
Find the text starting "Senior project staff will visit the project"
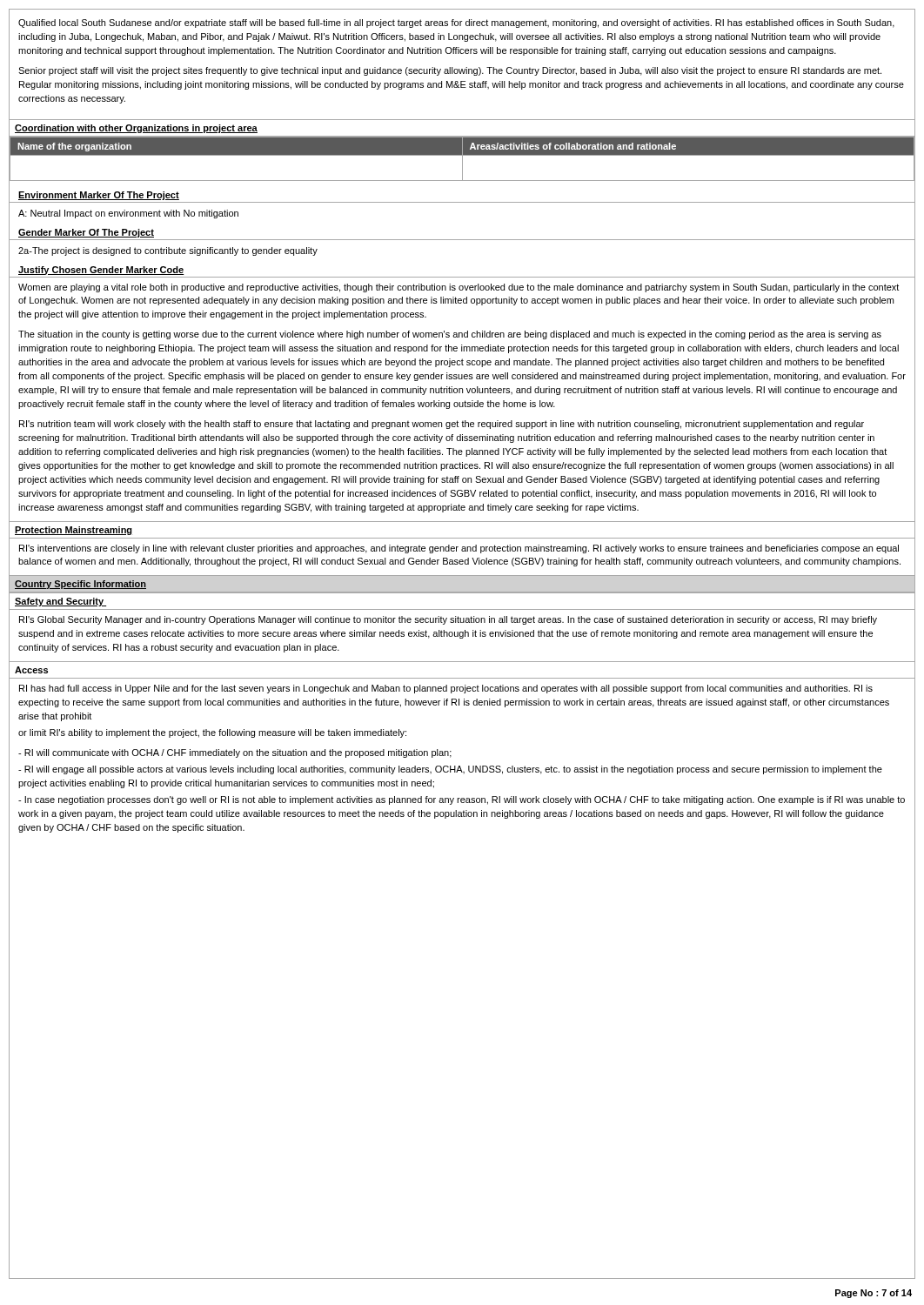(461, 84)
